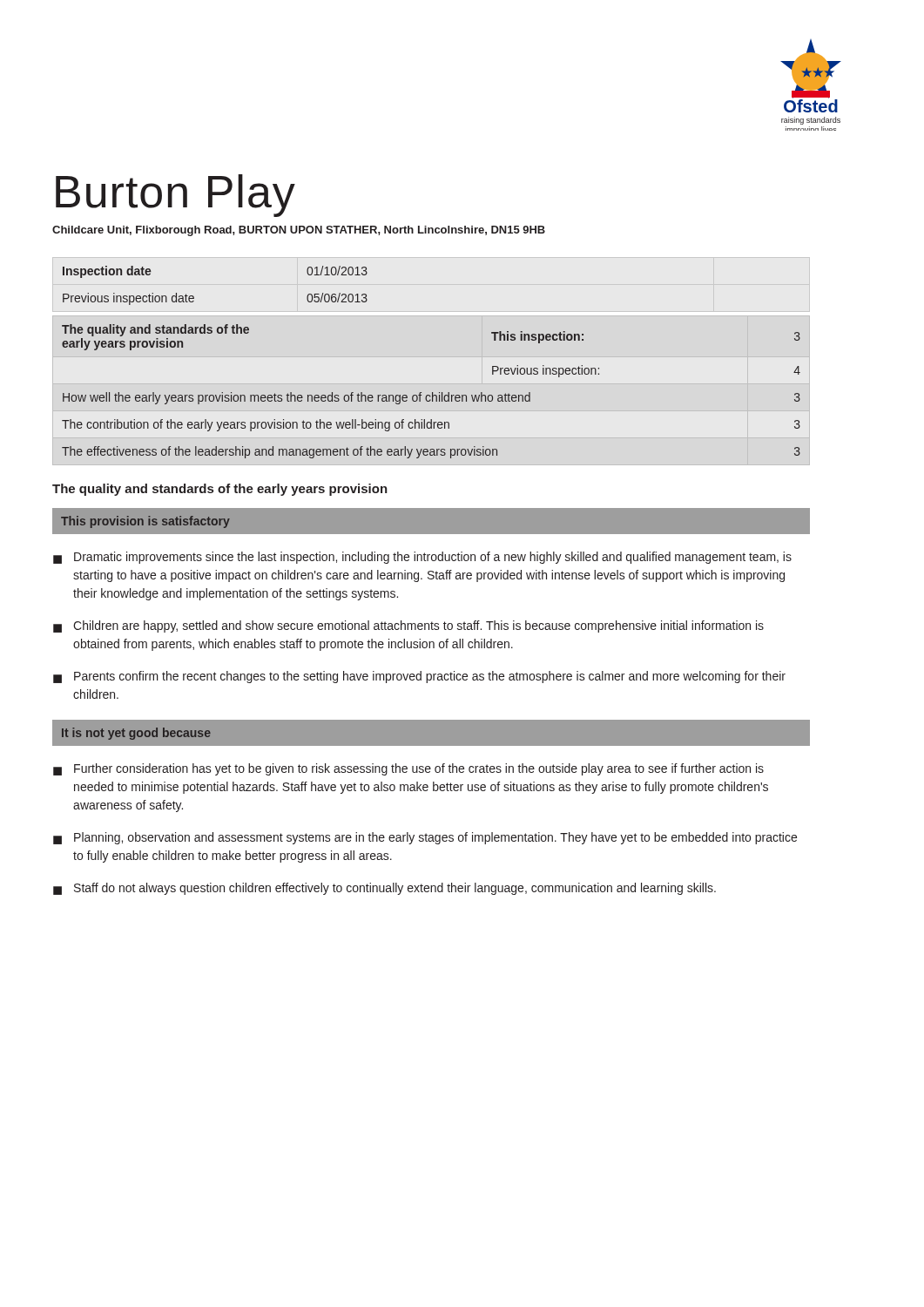
Task: Navigate to the block starting "It is not yet good because"
Action: coord(136,733)
